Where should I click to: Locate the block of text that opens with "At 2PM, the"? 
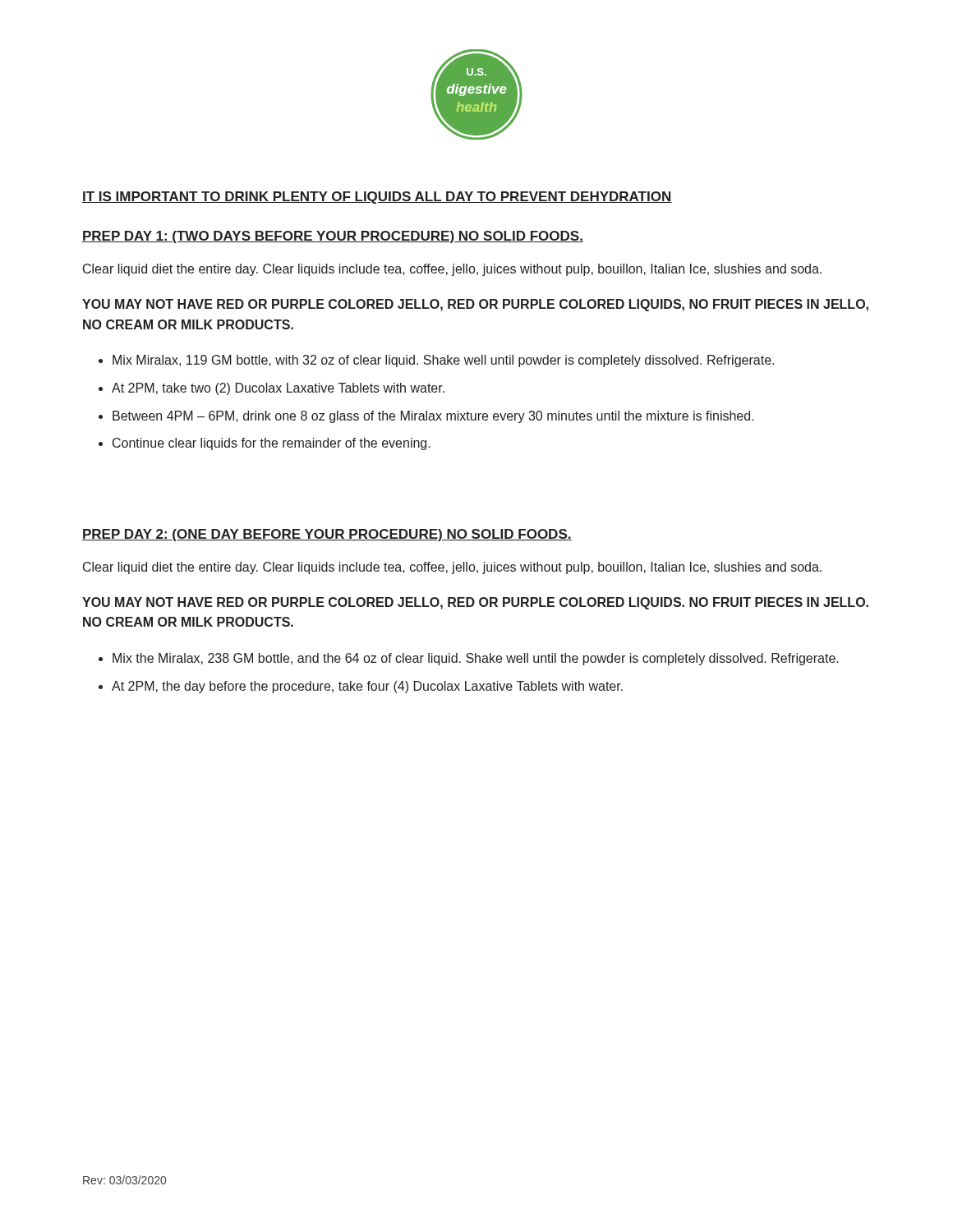tap(368, 686)
